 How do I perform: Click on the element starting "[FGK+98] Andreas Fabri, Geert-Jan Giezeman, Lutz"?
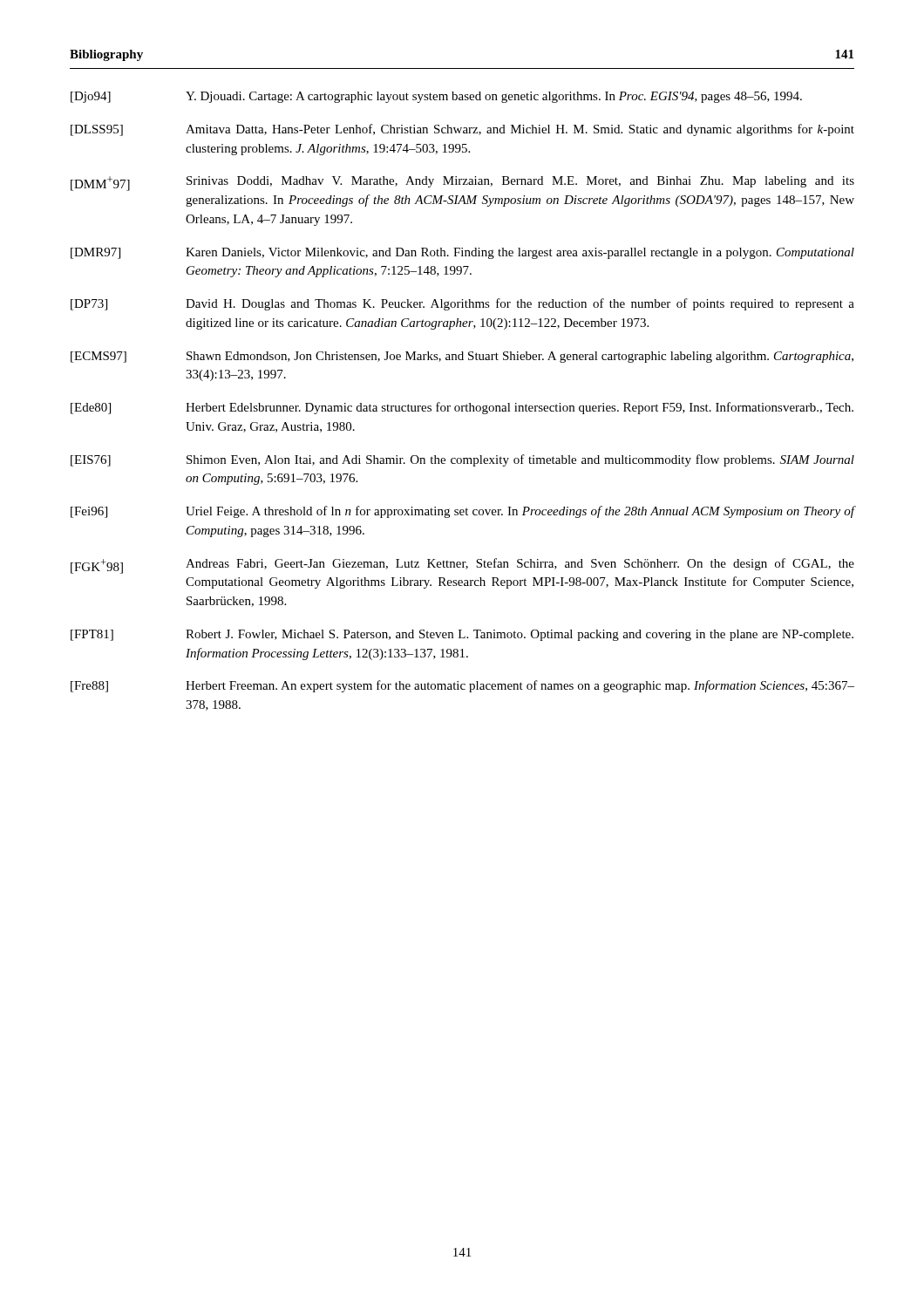click(462, 583)
